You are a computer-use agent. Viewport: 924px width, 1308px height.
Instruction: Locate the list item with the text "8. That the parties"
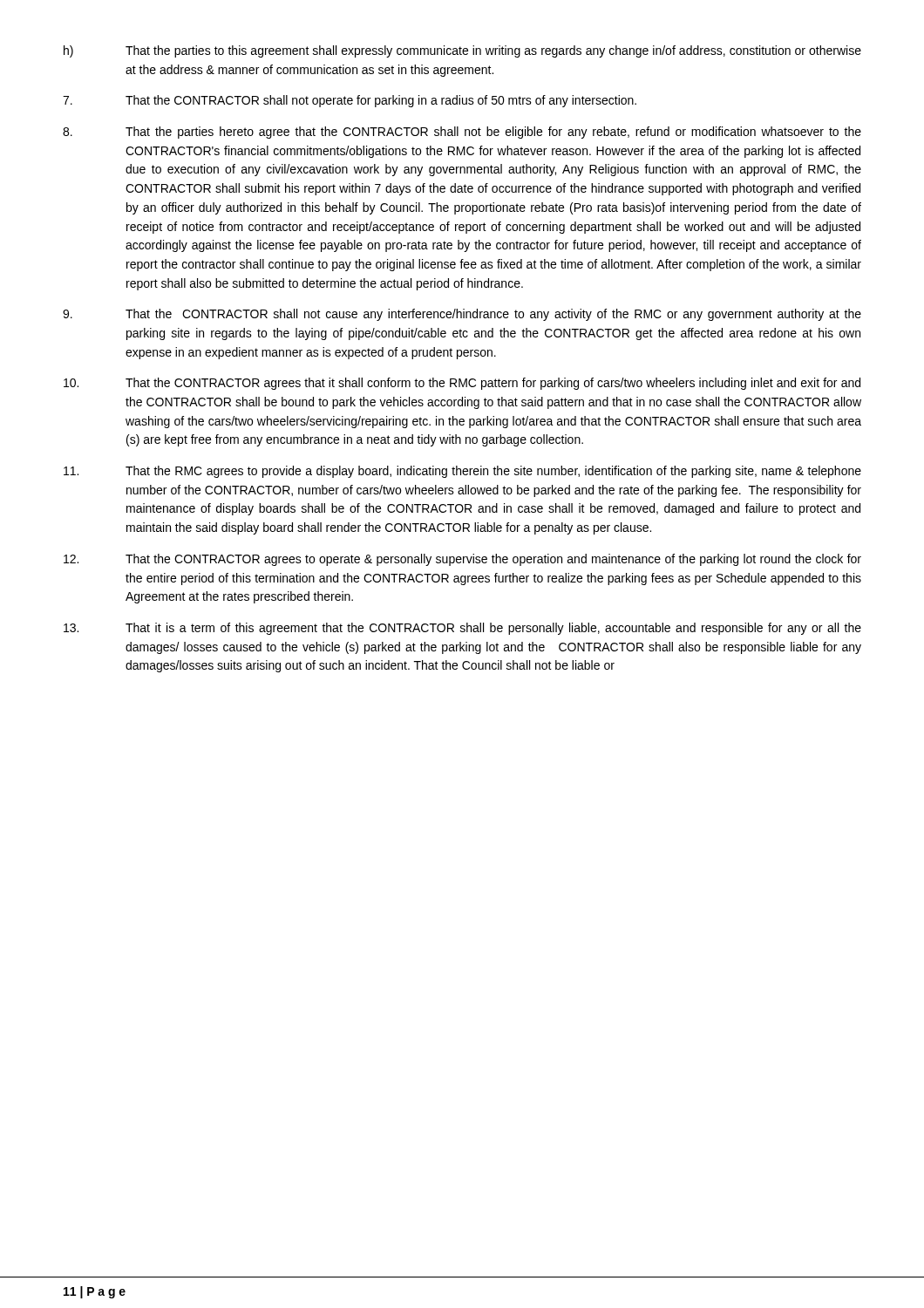[x=462, y=208]
